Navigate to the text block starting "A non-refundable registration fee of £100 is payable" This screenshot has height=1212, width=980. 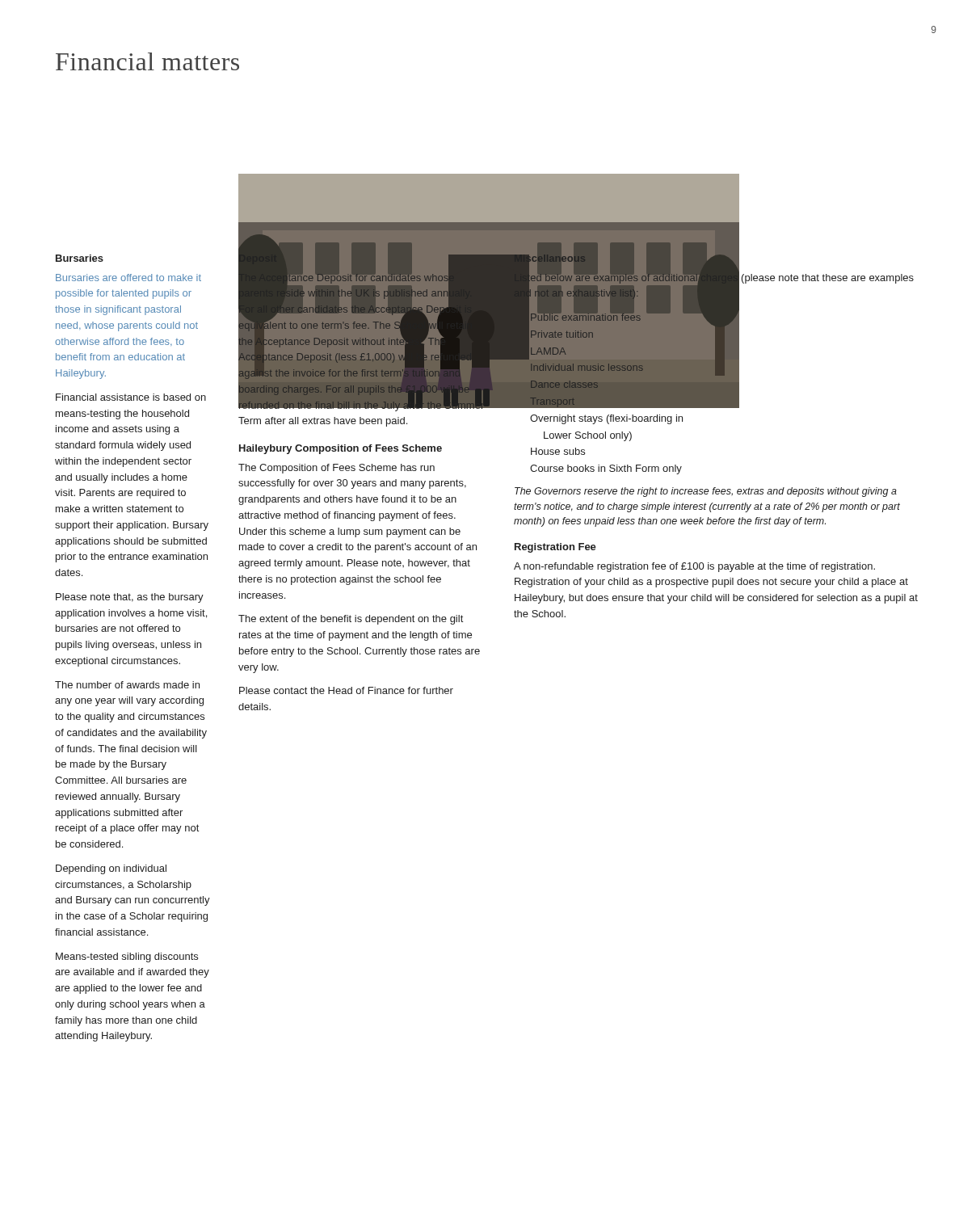click(x=716, y=590)
